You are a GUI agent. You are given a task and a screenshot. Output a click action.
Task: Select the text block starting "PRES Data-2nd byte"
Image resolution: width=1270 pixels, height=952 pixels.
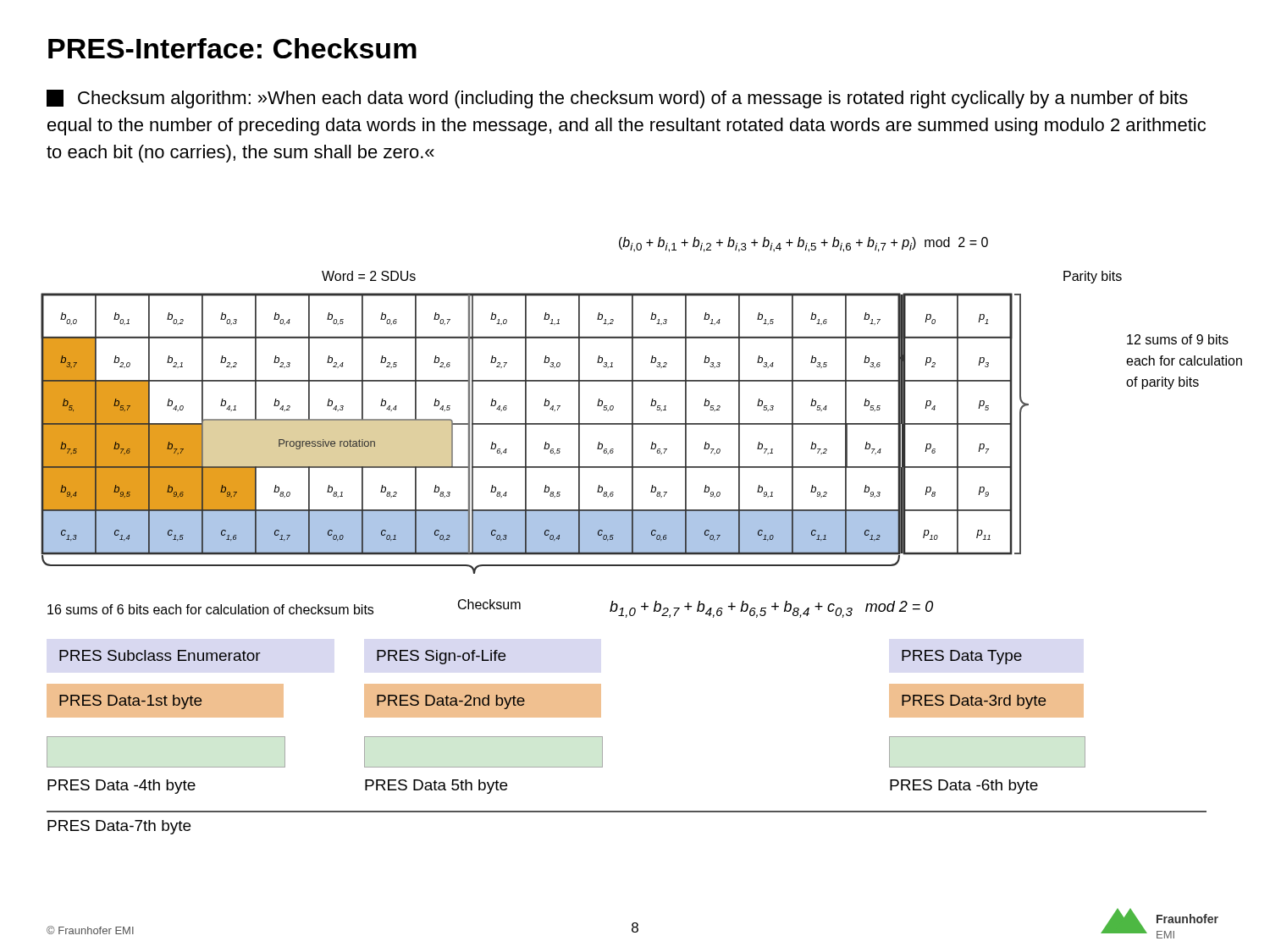451,700
